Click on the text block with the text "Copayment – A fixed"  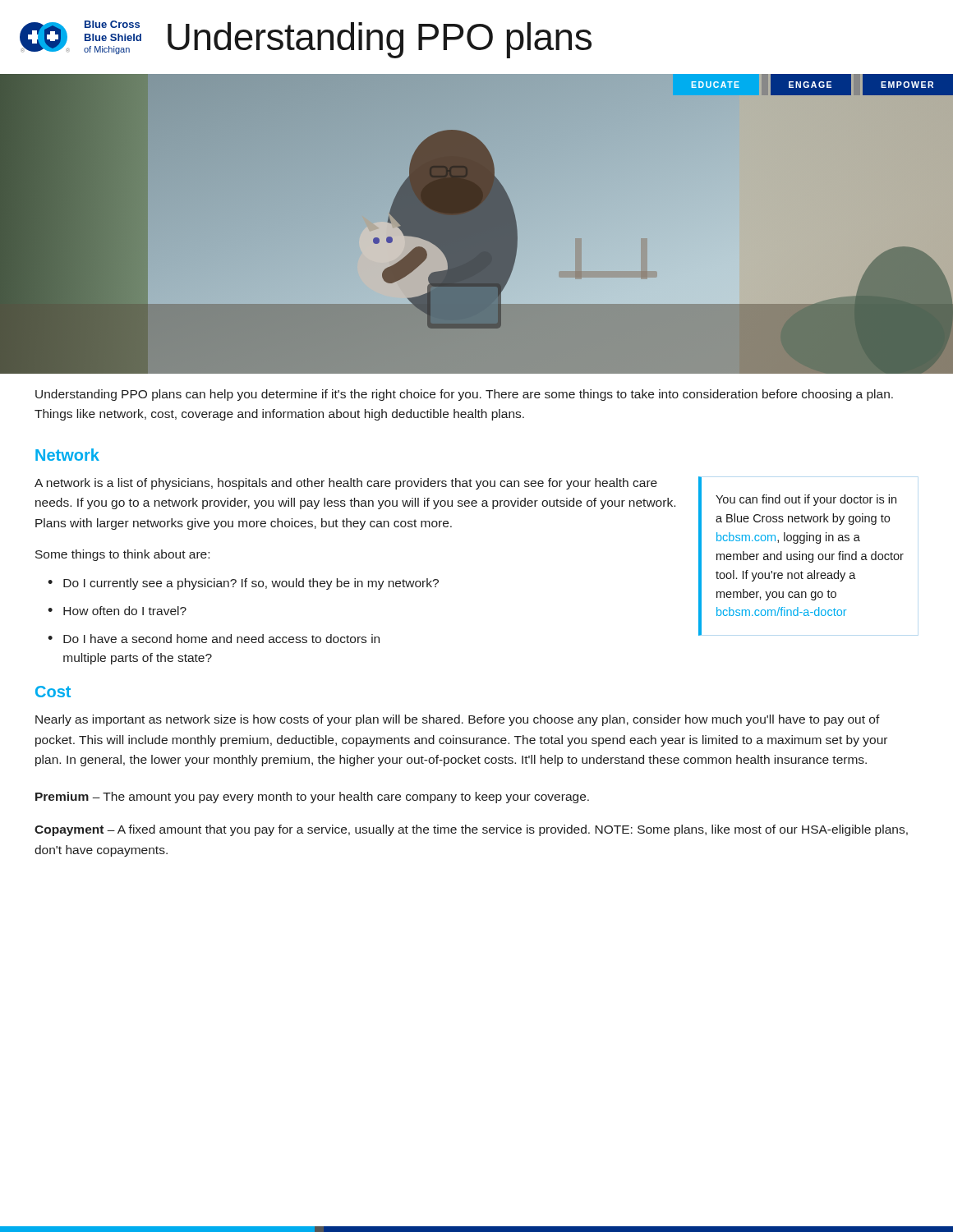click(x=472, y=839)
